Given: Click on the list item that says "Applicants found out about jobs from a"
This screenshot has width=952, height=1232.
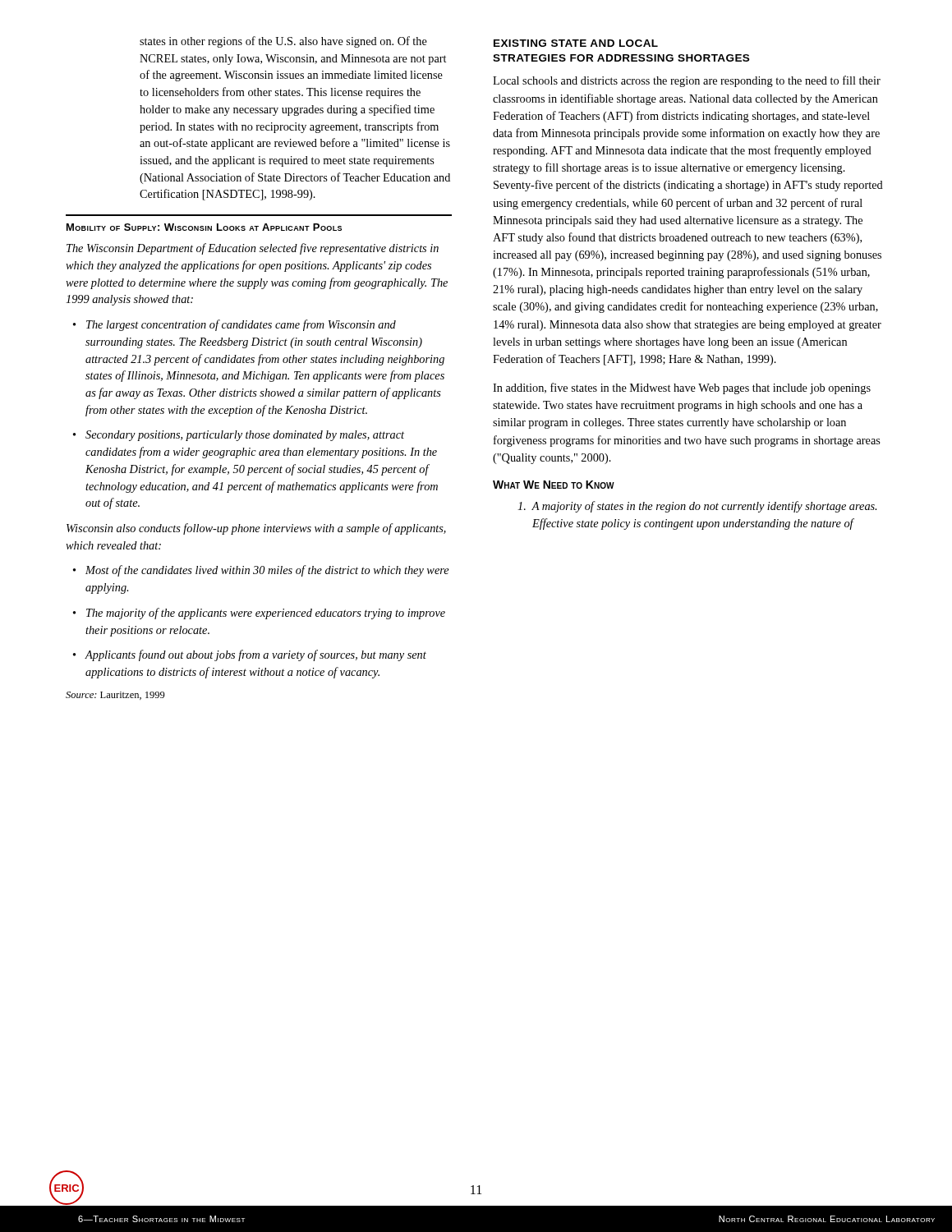Looking at the screenshot, I should (256, 663).
